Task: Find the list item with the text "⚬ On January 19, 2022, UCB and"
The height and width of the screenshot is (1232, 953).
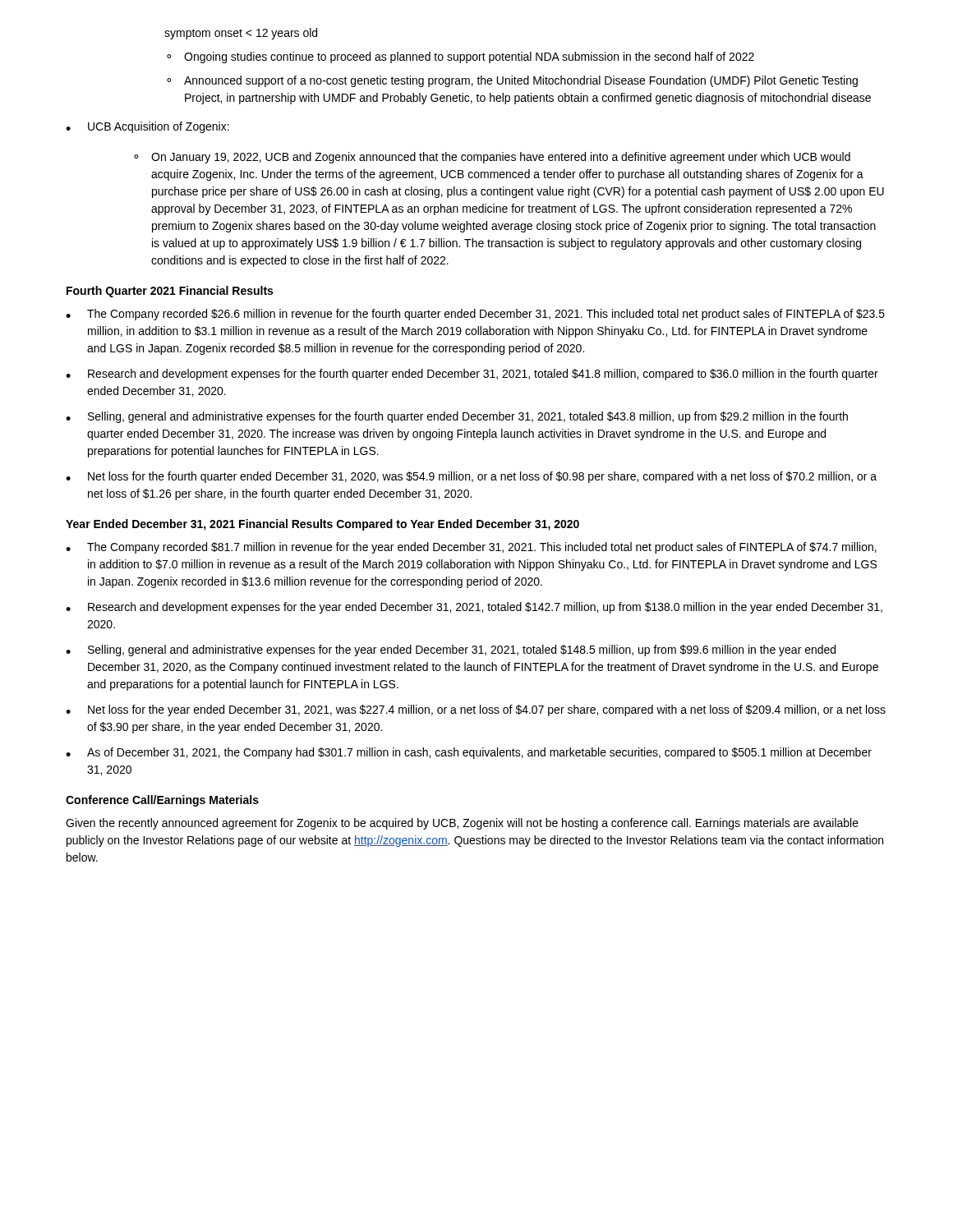Action: tap(509, 209)
